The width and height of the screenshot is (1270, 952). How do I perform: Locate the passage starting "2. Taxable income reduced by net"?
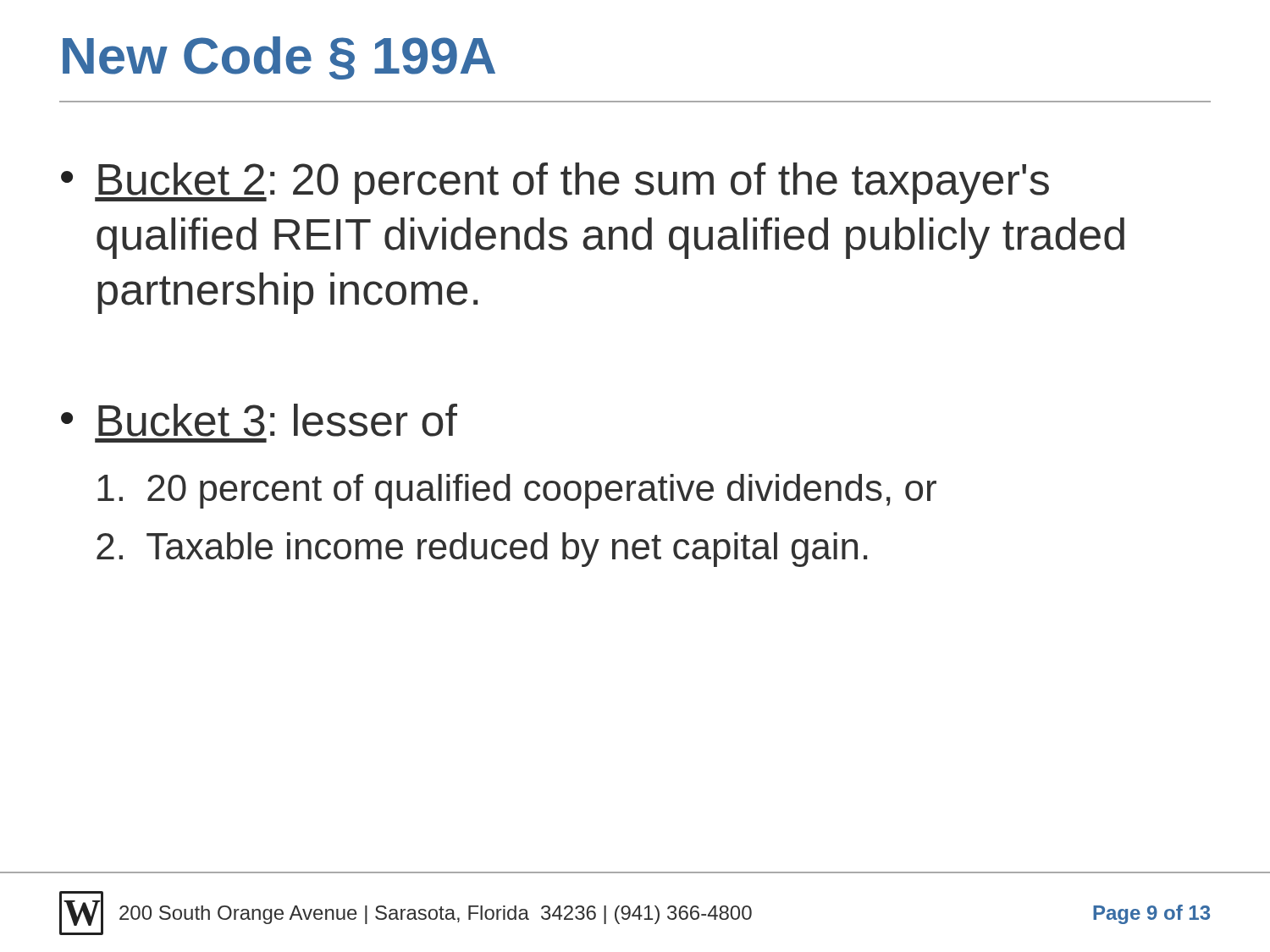coord(483,546)
